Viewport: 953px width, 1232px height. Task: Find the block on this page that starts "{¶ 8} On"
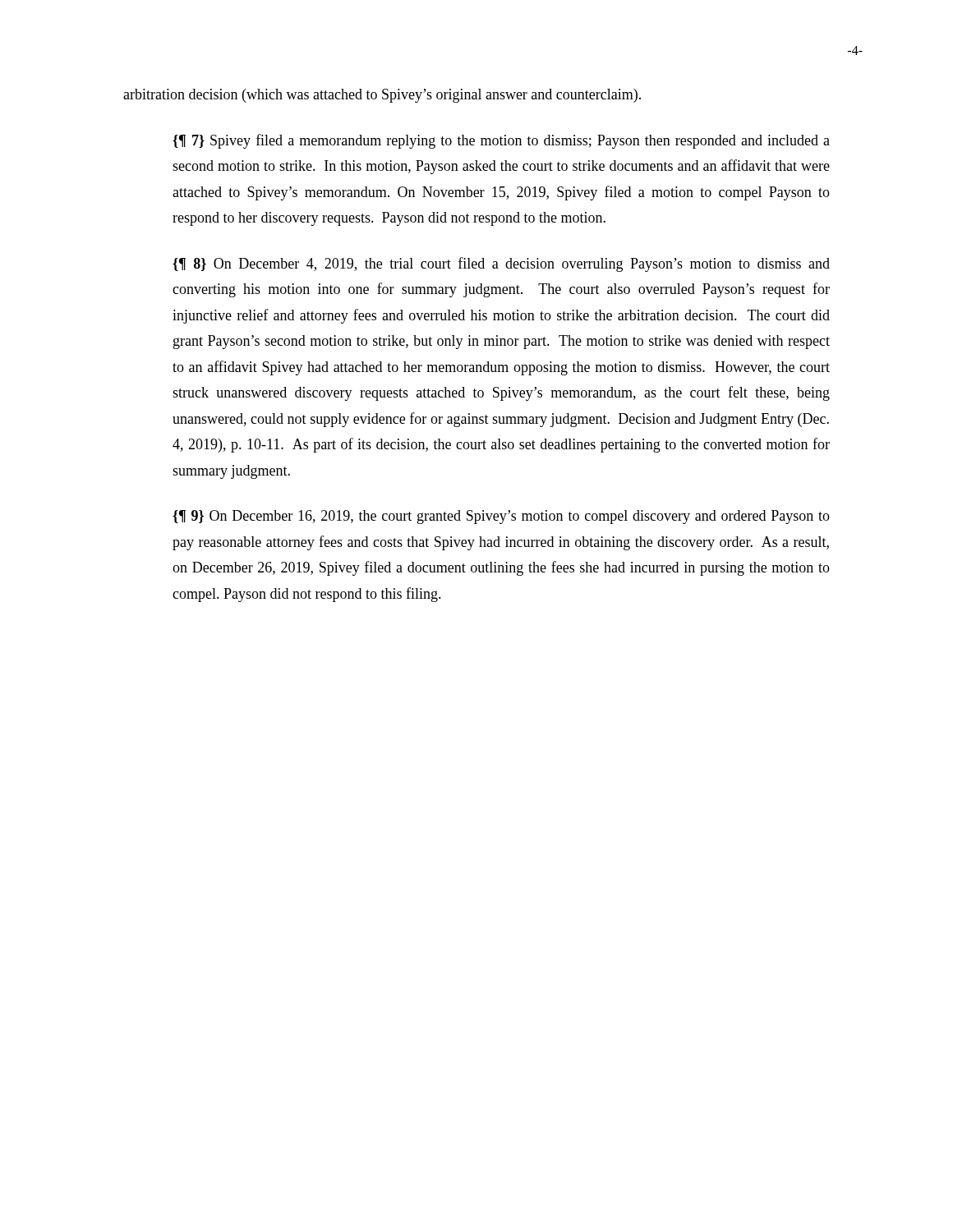point(501,367)
